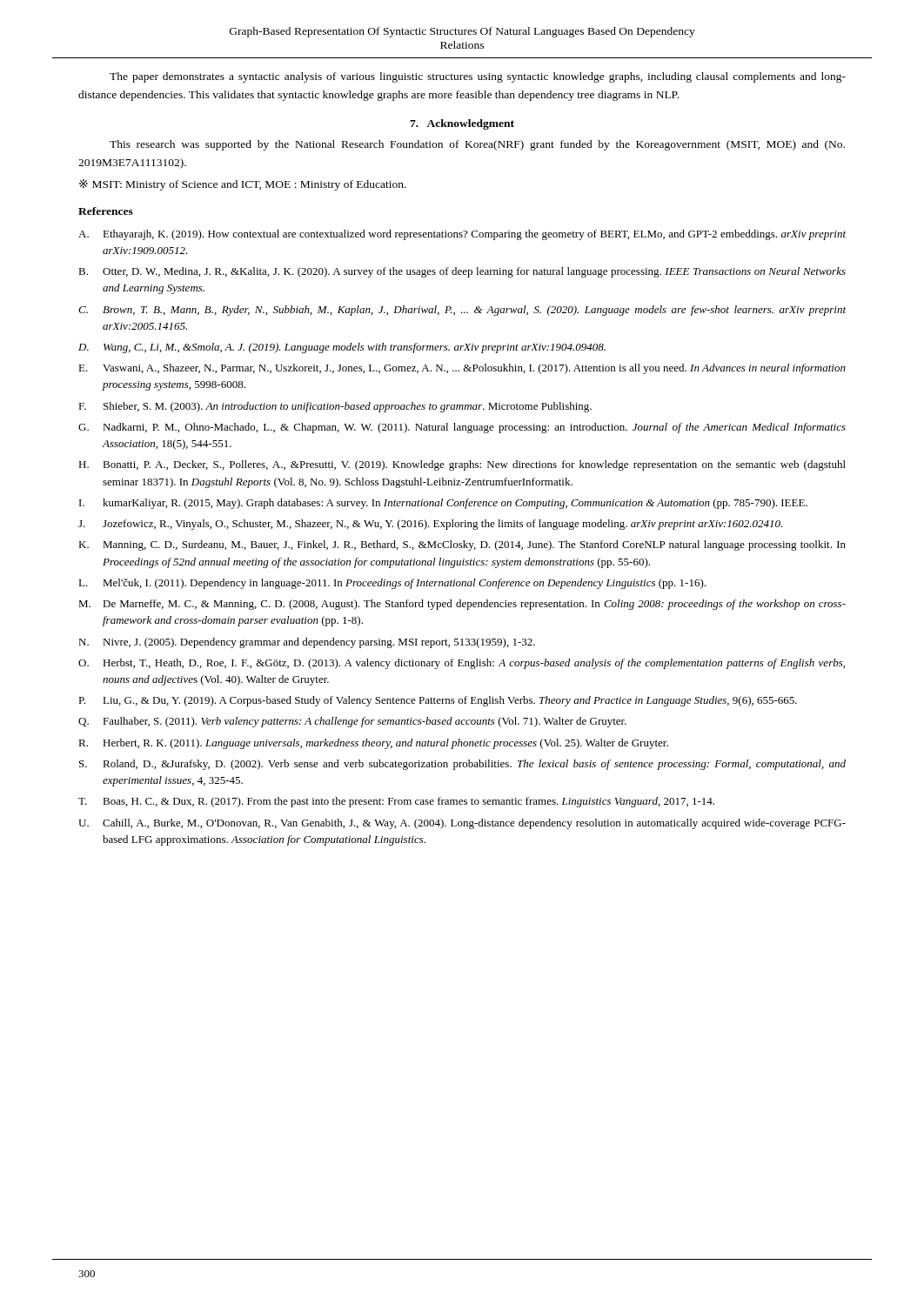
Task: Navigate to the passage starting "The paper demonstrates a syntactic analysis of various"
Action: 462,85
